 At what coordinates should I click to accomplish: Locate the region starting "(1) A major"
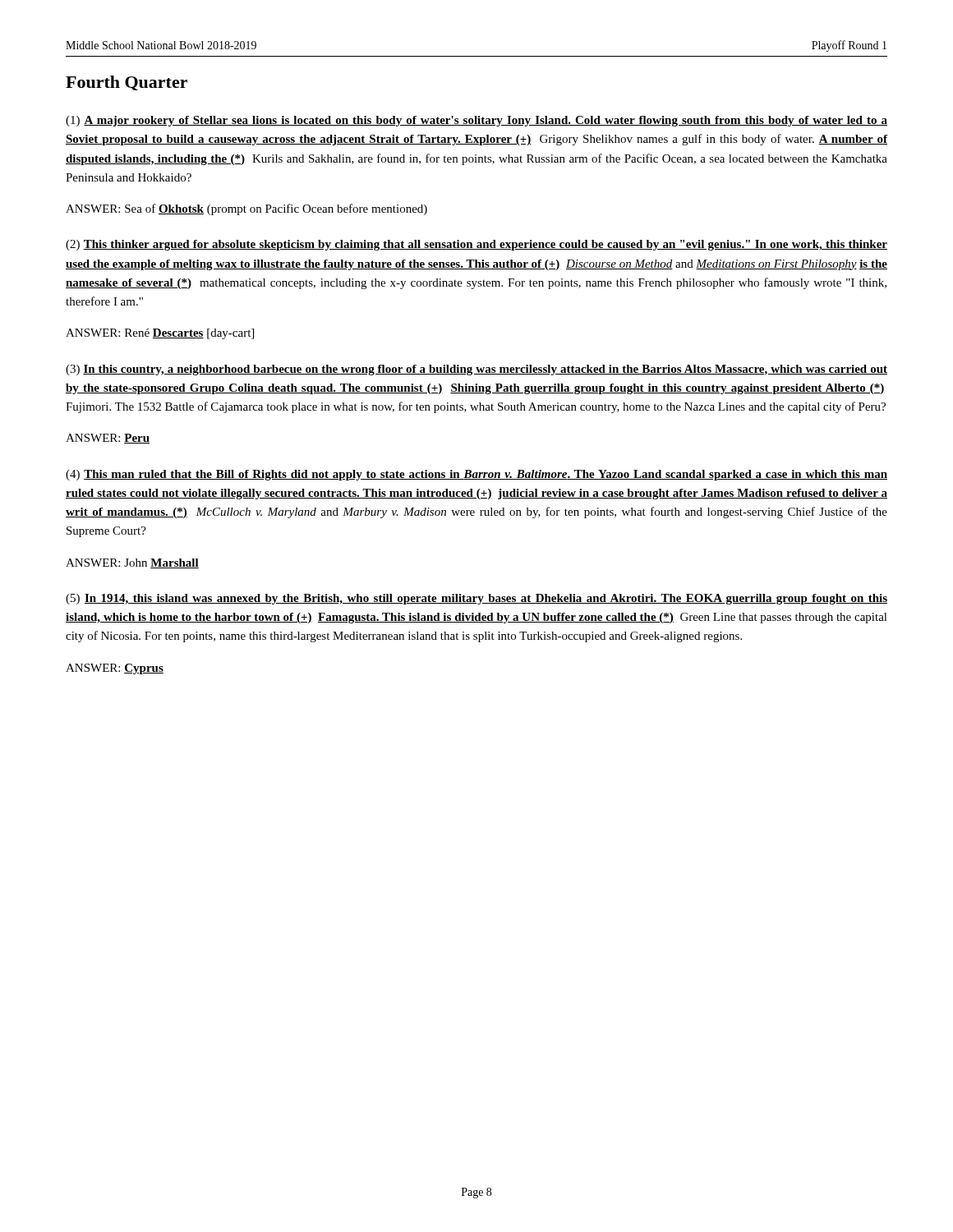click(476, 165)
